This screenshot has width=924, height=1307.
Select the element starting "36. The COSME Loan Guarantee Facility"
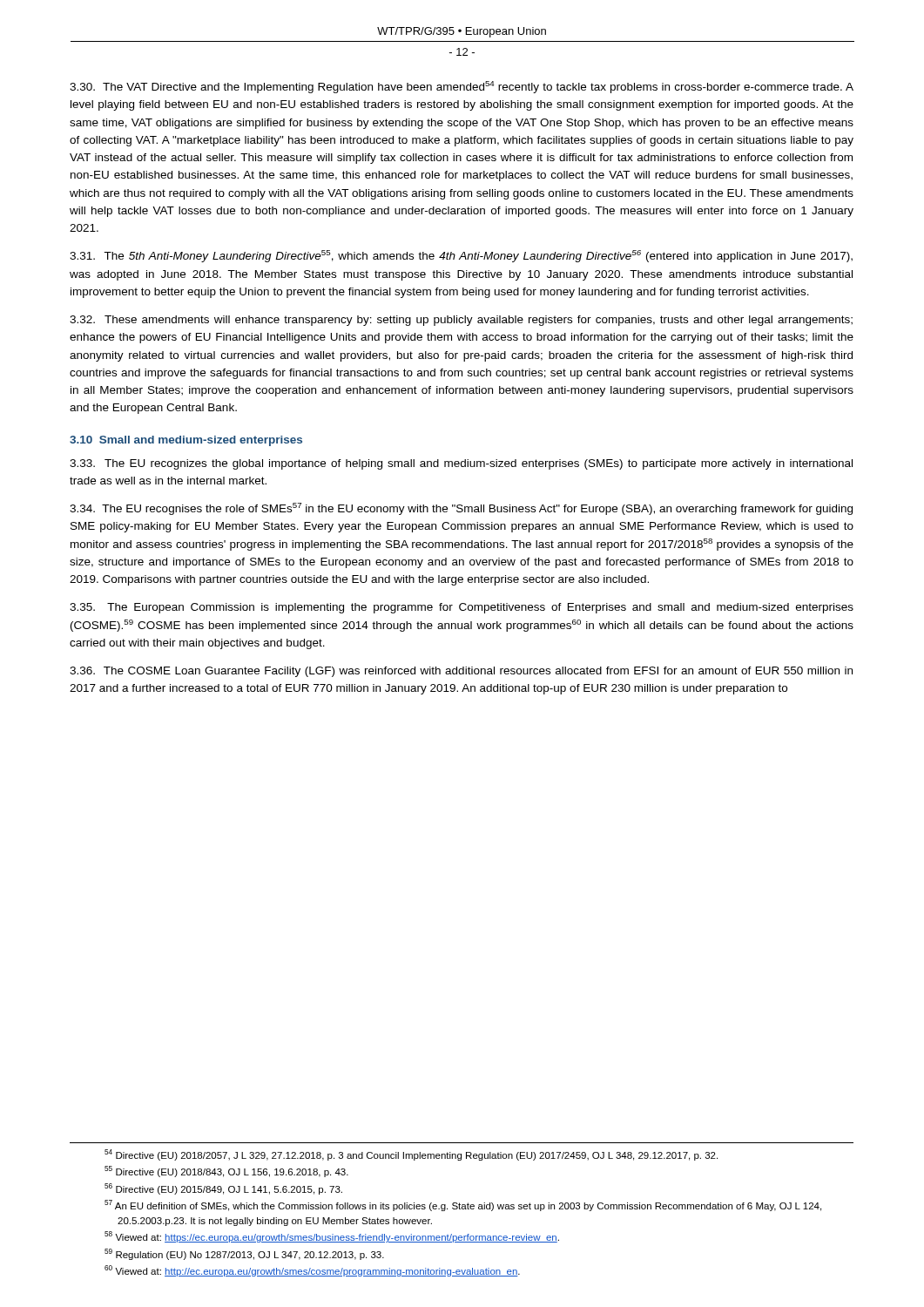point(462,679)
